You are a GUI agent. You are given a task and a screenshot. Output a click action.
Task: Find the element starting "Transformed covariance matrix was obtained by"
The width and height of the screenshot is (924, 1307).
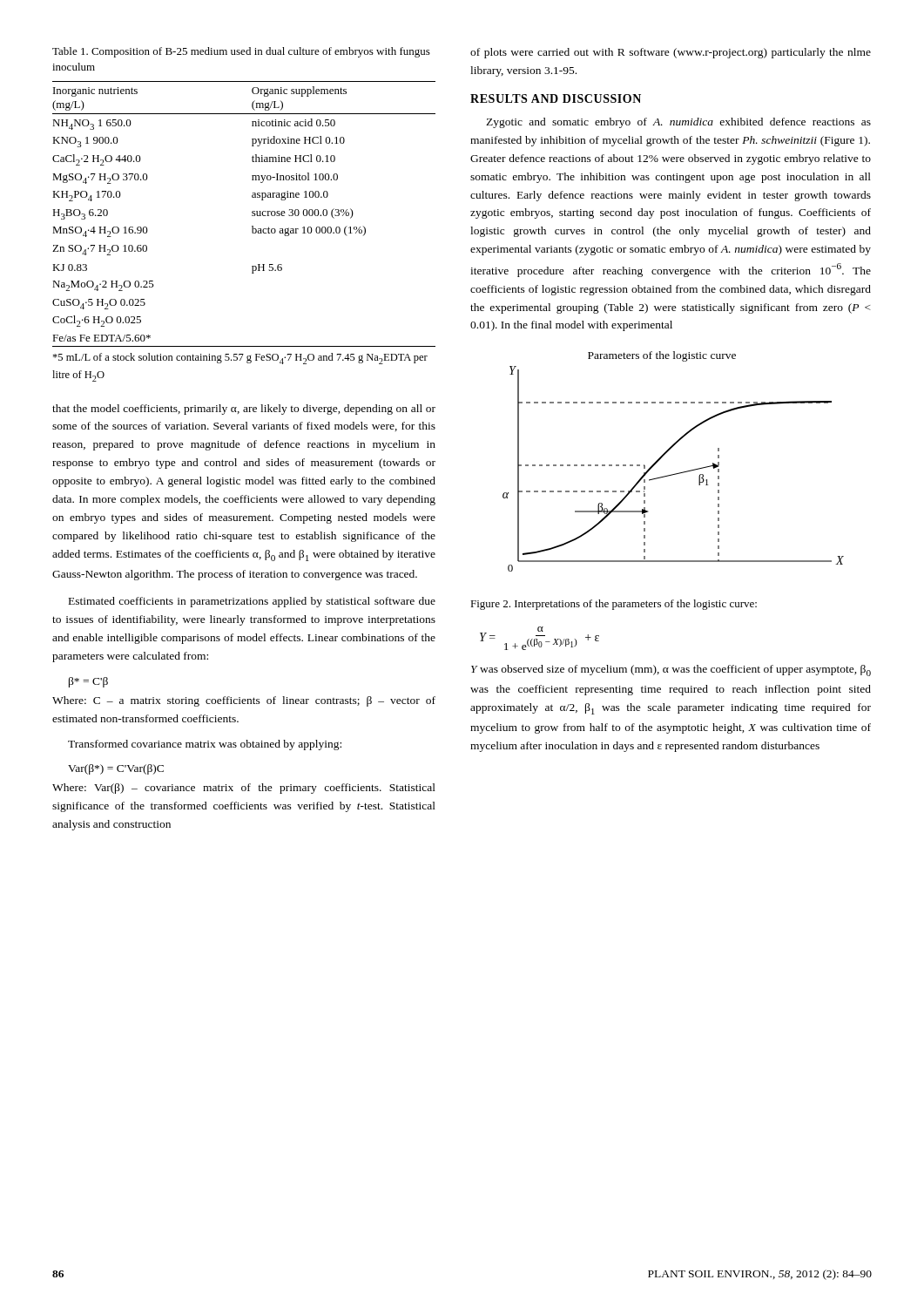(x=205, y=743)
